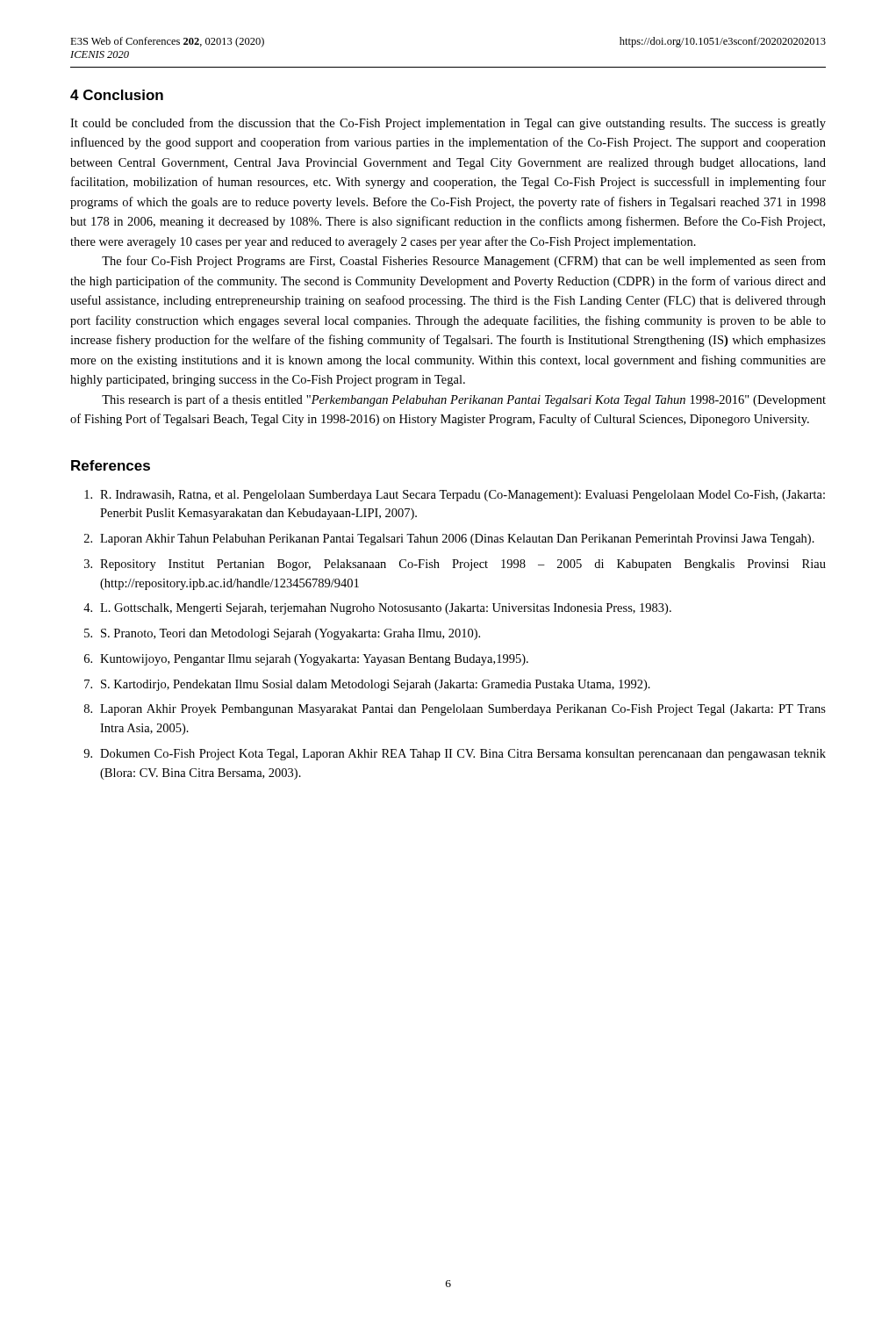The height and width of the screenshot is (1317, 896).
Task: Click on the list item with the text "R. Indrawasih, Ratna,"
Action: pyautogui.click(x=448, y=504)
